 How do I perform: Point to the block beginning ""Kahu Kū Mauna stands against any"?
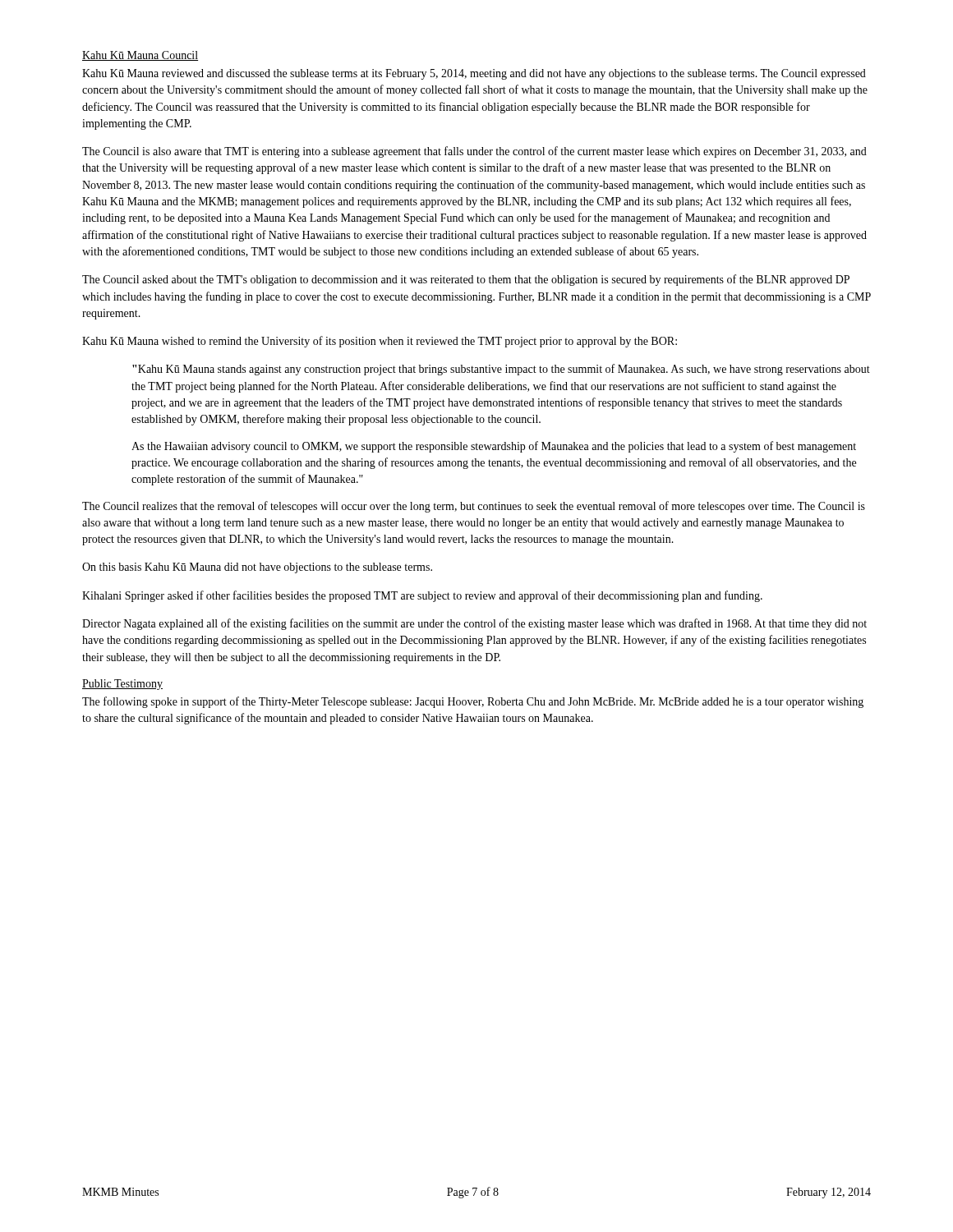[x=501, y=395]
